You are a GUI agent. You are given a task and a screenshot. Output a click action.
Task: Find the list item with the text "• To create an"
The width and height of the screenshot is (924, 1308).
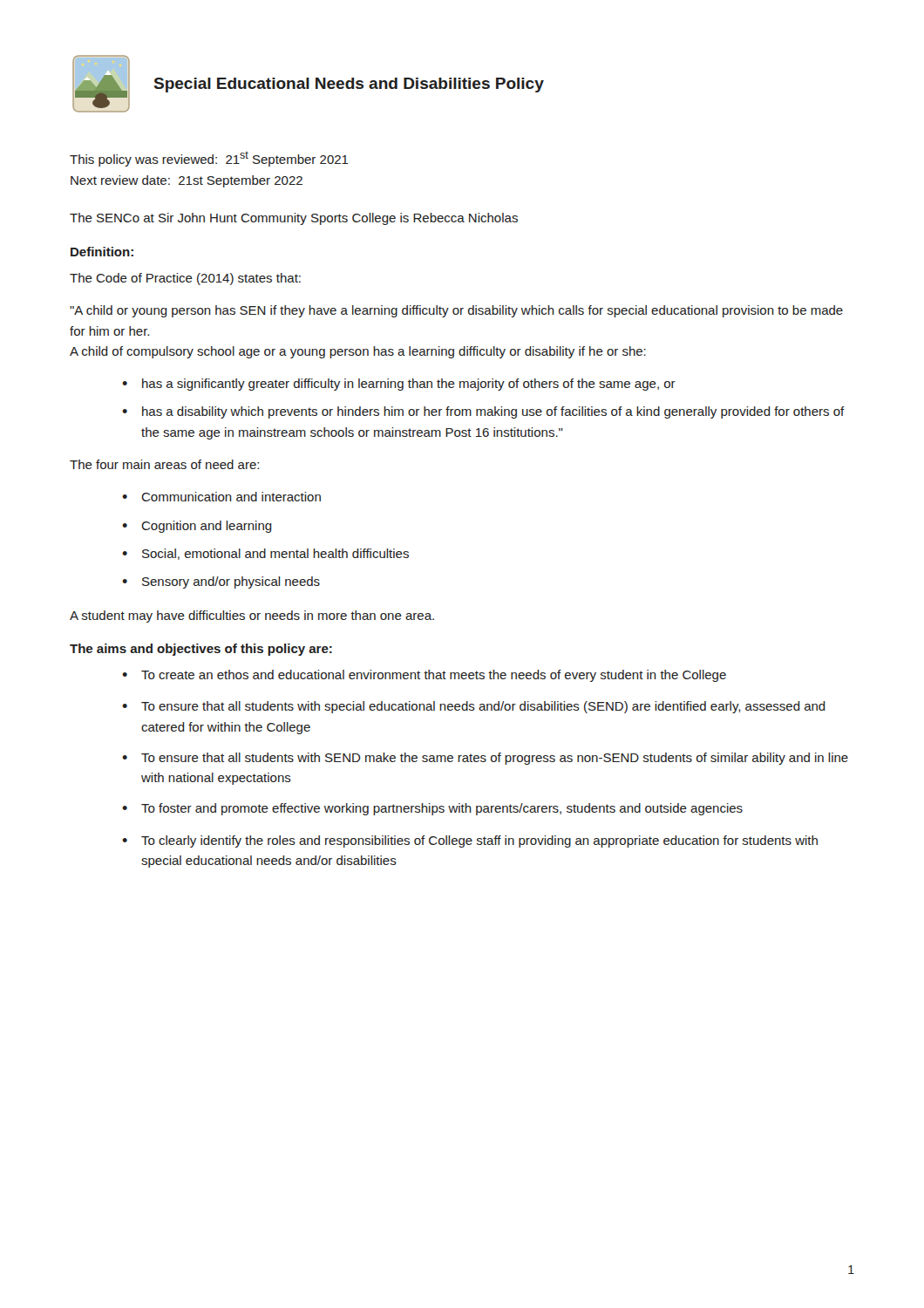click(488, 675)
